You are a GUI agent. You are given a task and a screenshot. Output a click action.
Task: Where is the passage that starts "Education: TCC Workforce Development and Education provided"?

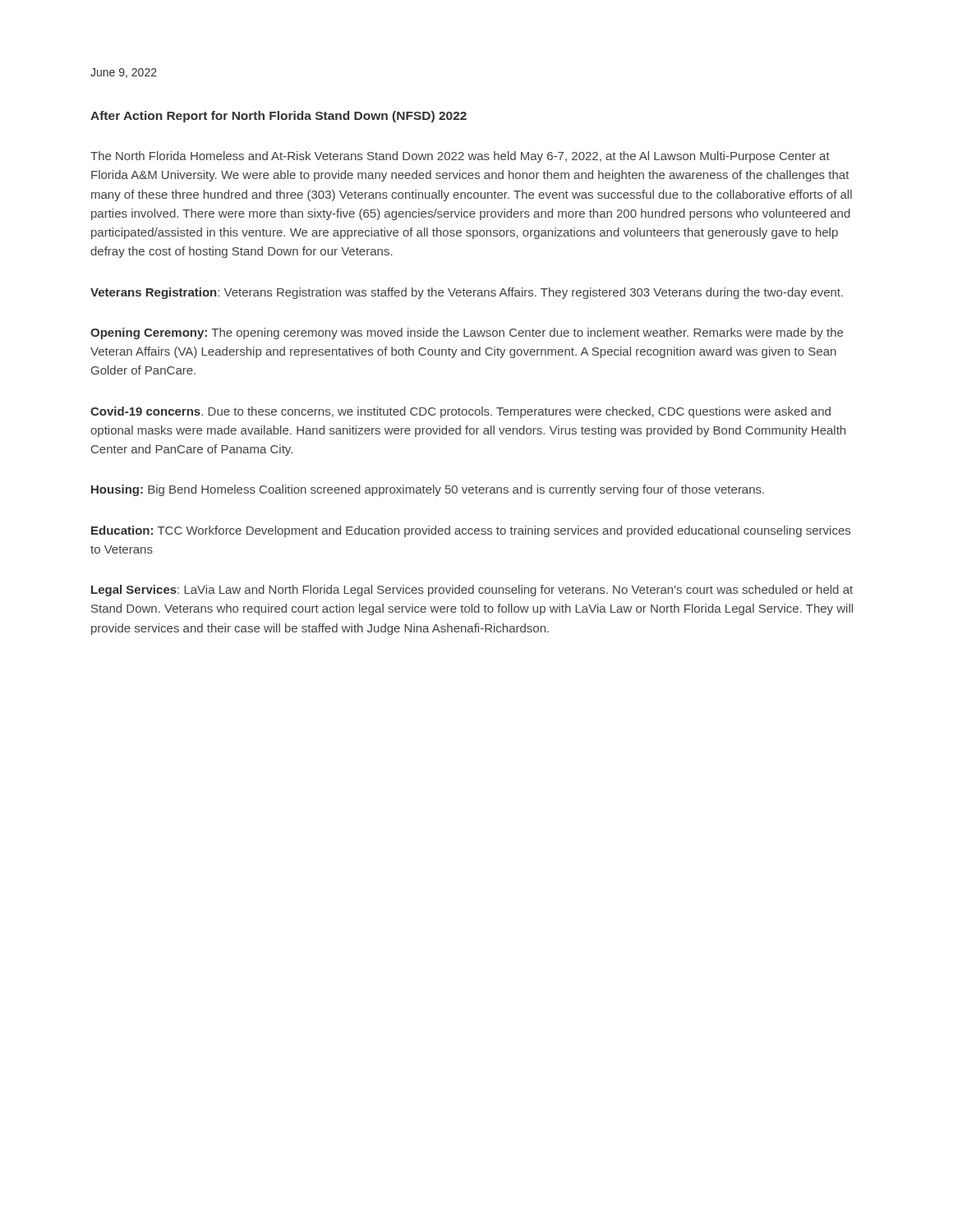coord(471,539)
